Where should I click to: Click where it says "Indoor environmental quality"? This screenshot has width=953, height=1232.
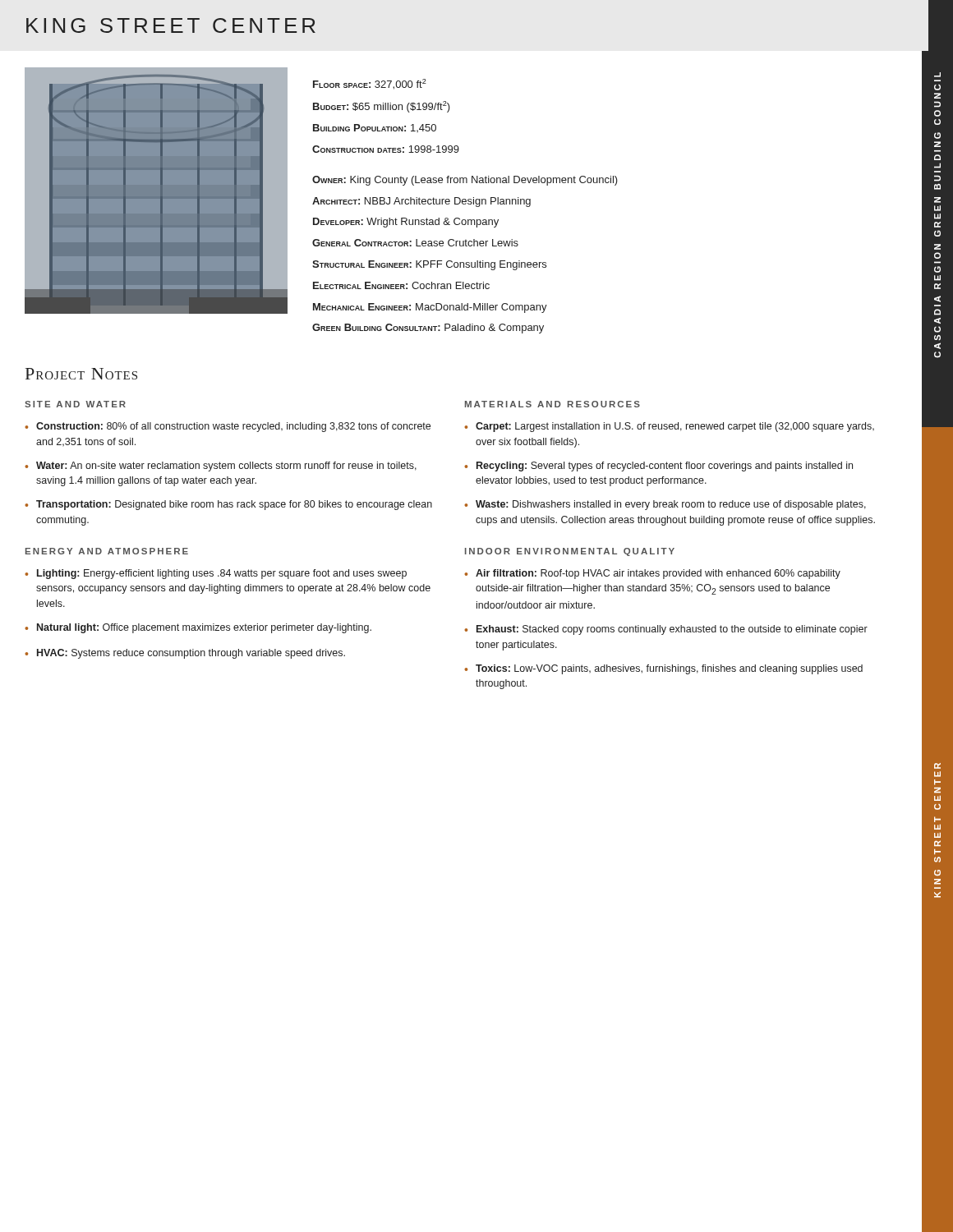click(672, 552)
